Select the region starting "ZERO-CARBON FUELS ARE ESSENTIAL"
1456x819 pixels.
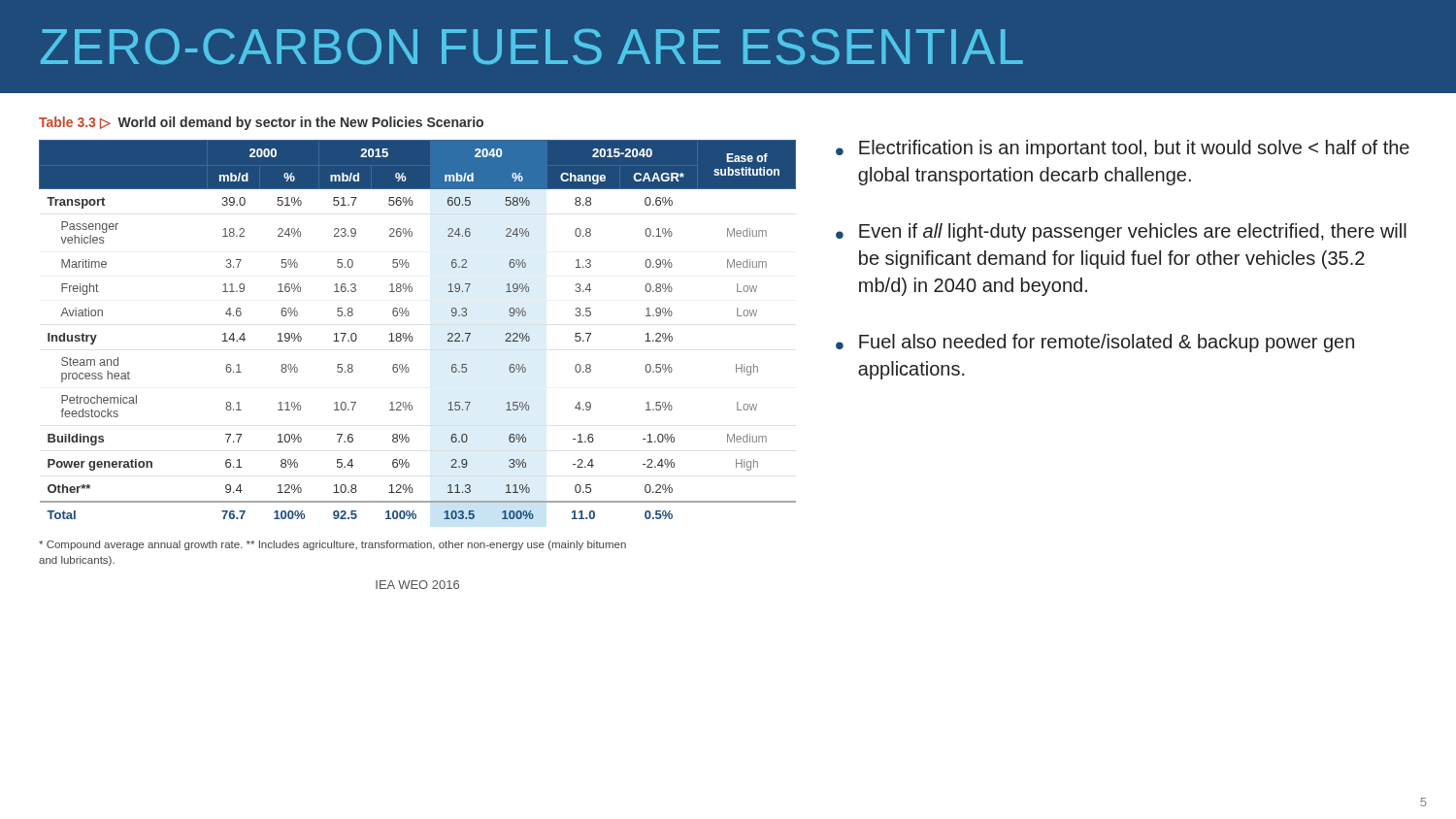728,47
